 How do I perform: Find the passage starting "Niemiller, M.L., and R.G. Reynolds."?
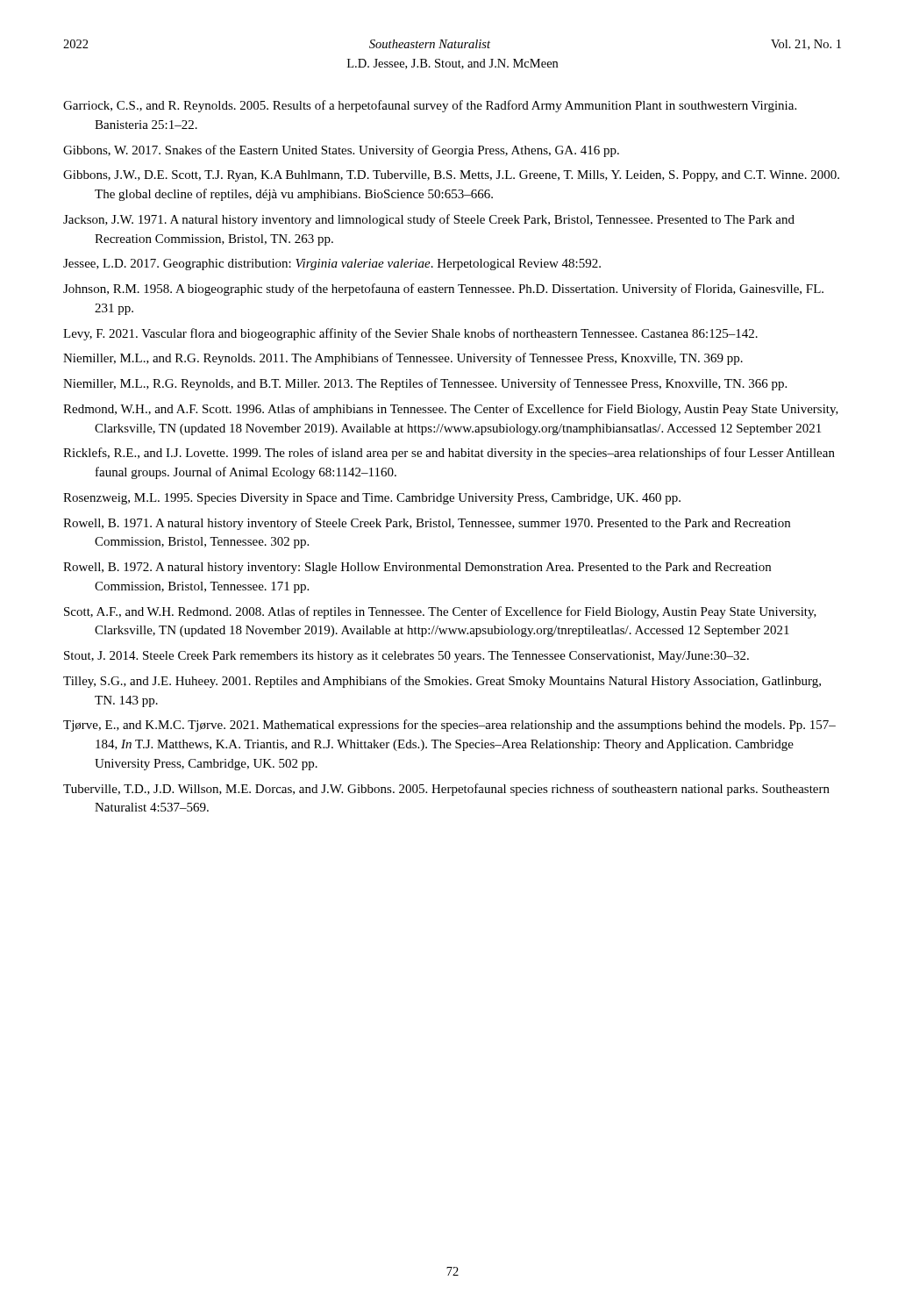403,358
